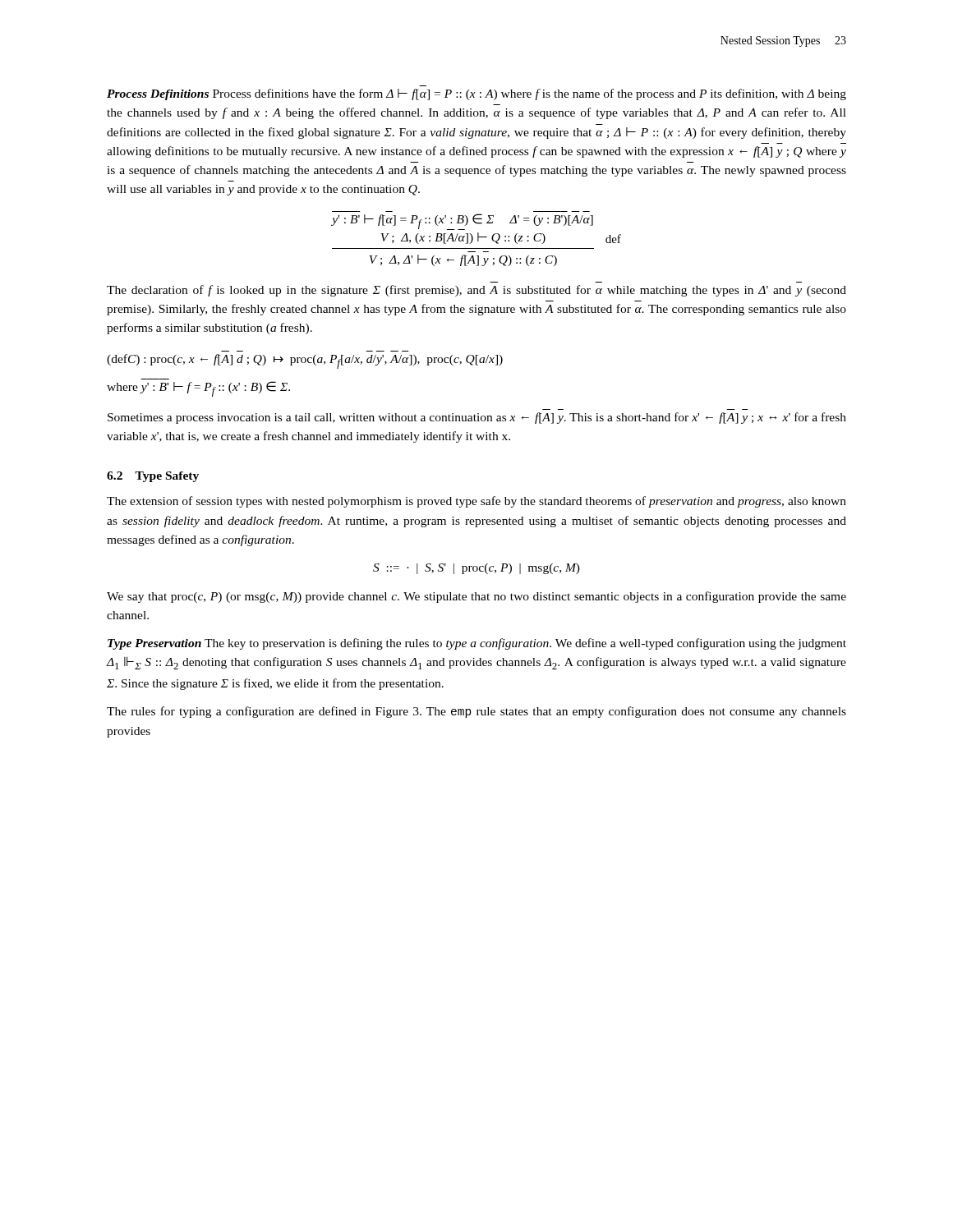The height and width of the screenshot is (1232, 953).
Task: Locate the formula that opens with "y' : B' ⊢"
Action: coord(476,239)
